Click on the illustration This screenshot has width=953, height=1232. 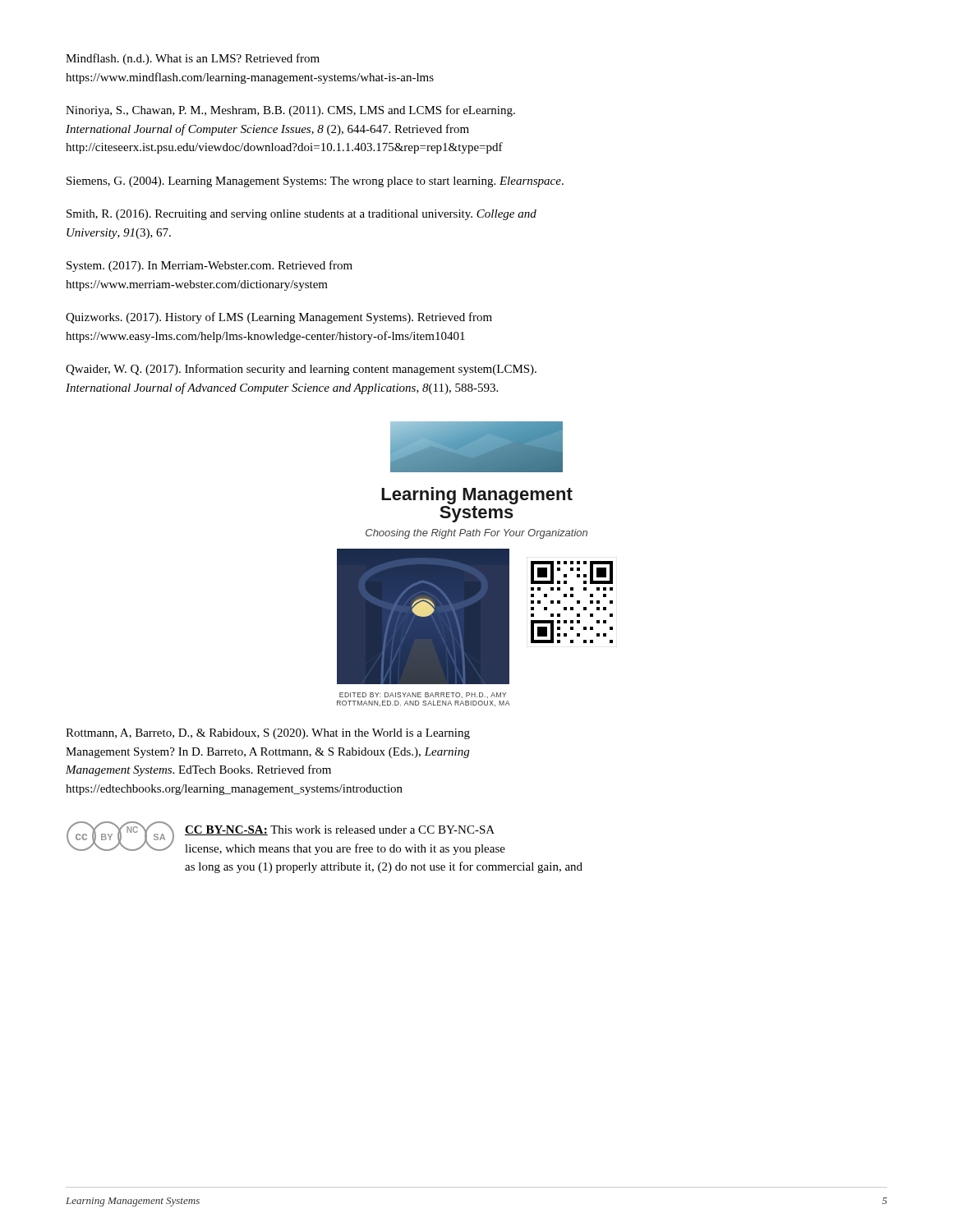point(476,564)
